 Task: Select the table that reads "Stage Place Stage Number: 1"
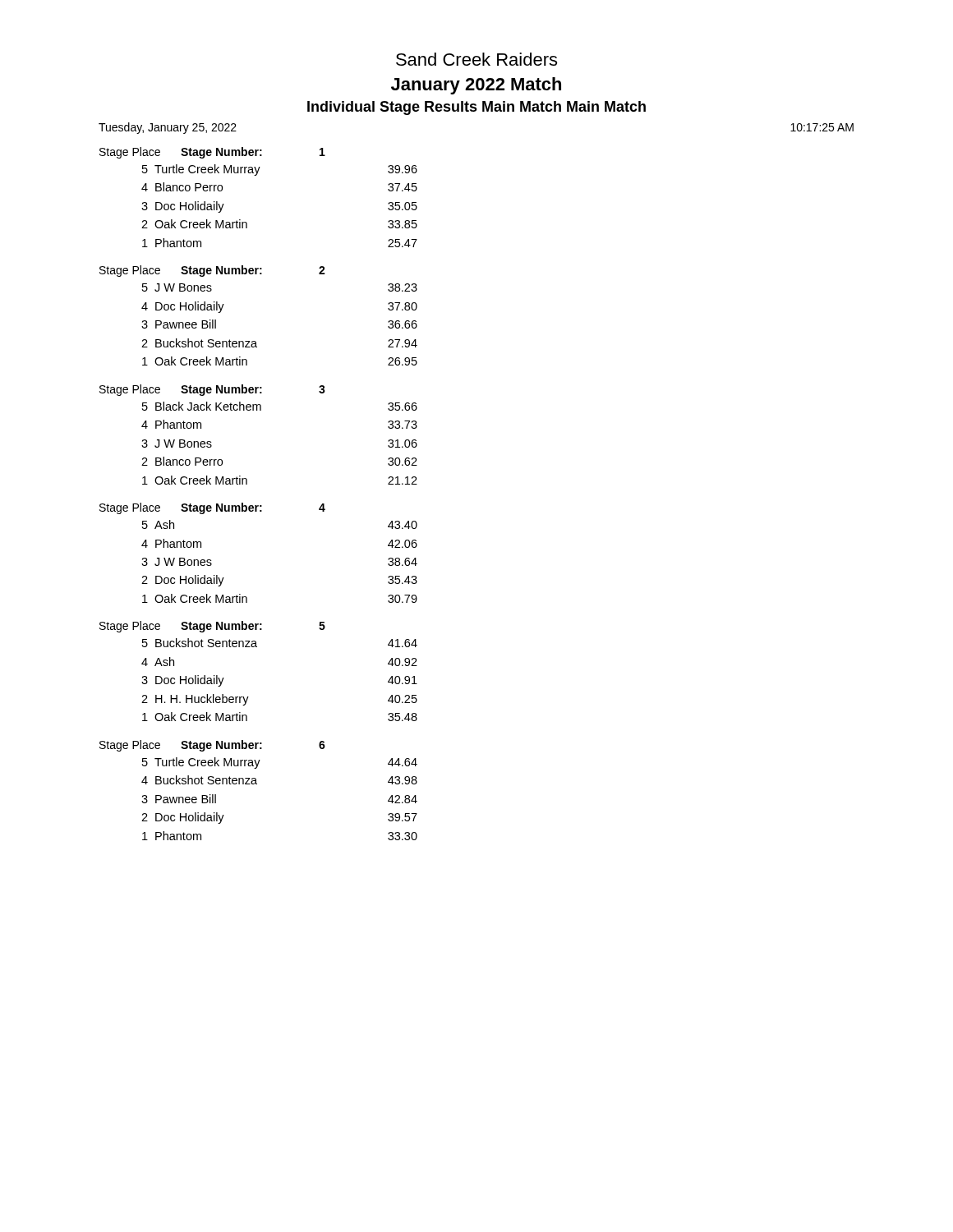(x=476, y=199)
